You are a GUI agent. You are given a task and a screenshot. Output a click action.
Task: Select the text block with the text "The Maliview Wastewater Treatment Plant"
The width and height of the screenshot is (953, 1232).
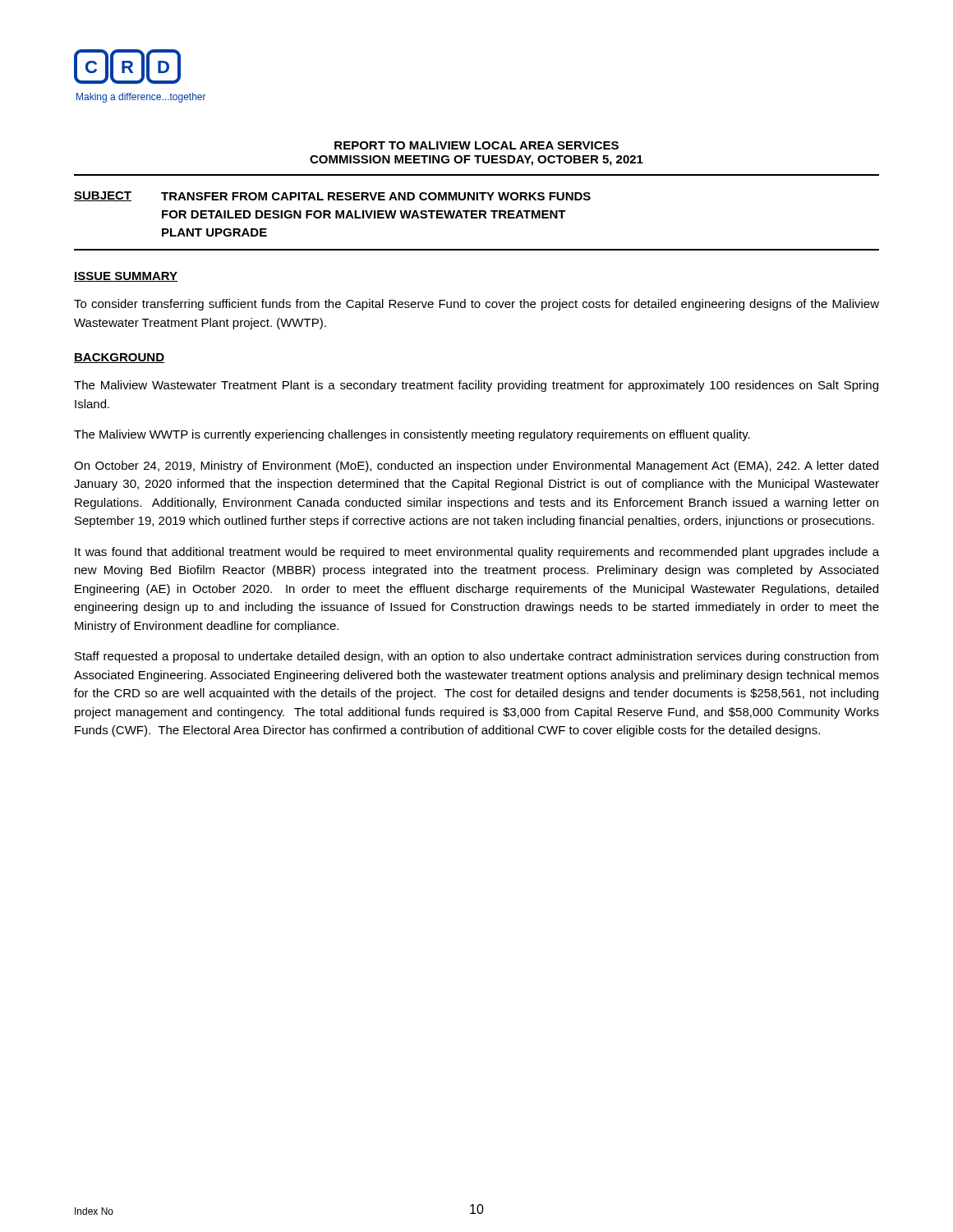(x=476, y=394)
